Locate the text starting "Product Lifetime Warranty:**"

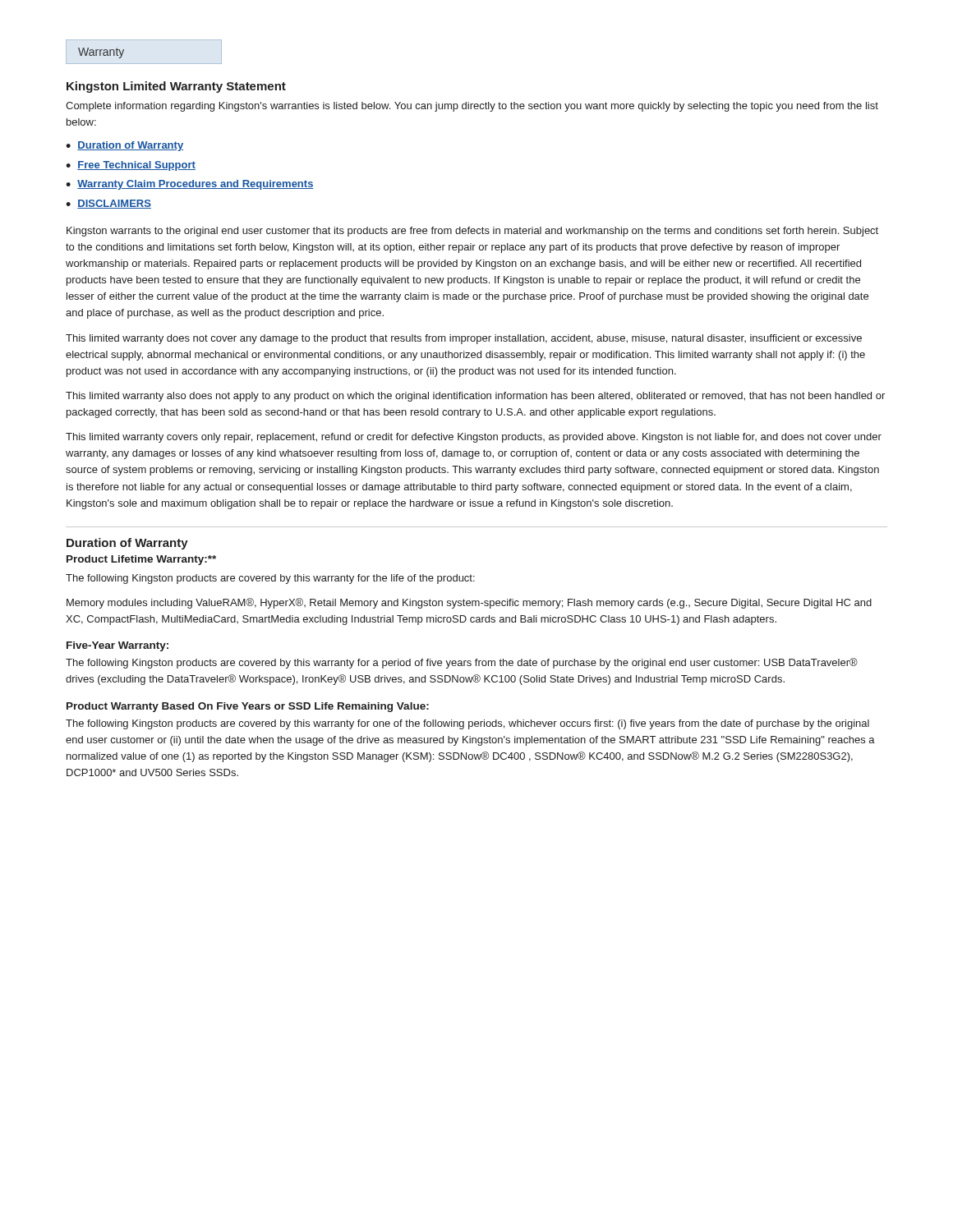(141, 560)
